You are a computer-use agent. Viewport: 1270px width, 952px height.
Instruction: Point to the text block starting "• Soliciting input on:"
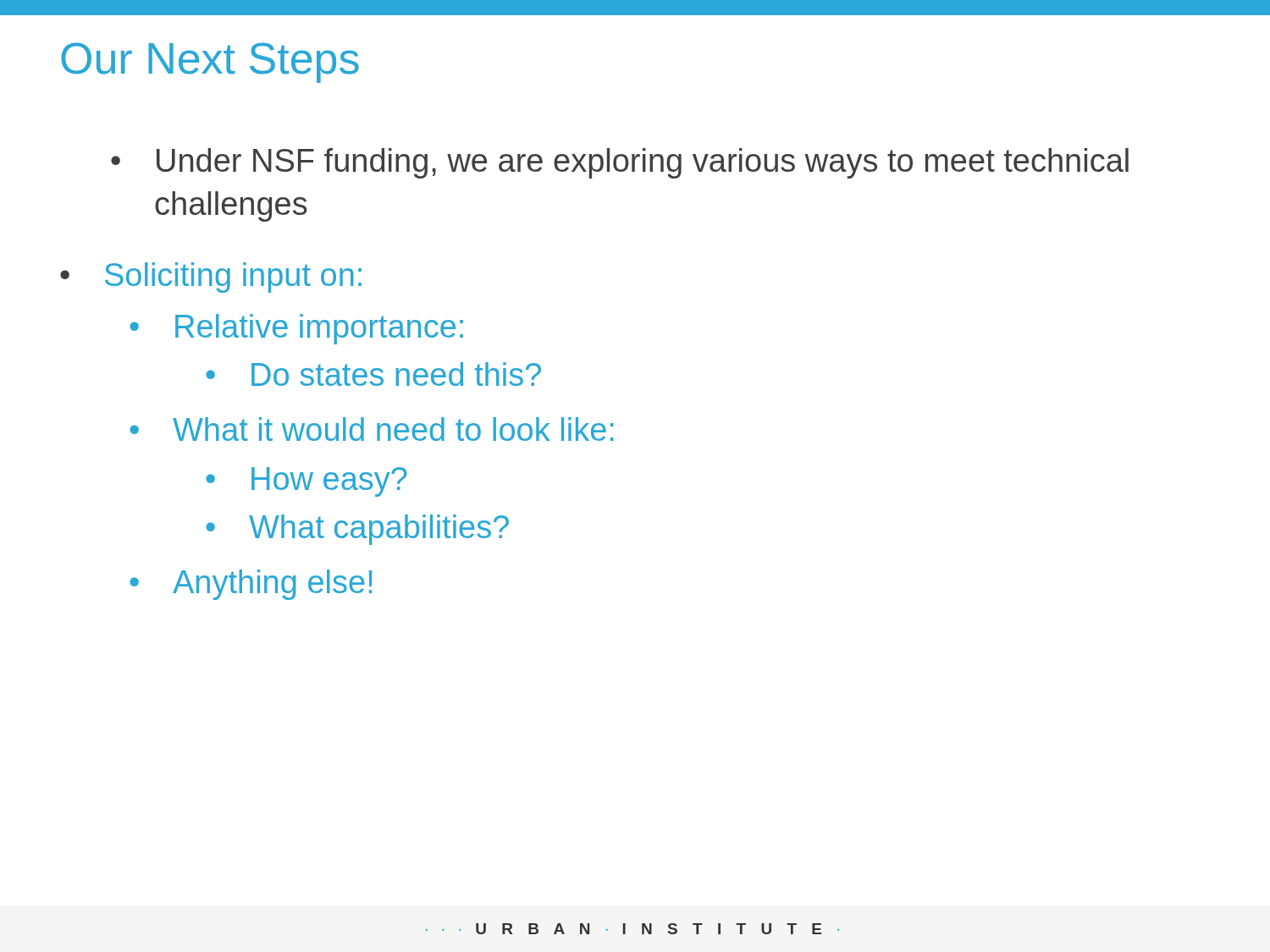tap(338, 433)
